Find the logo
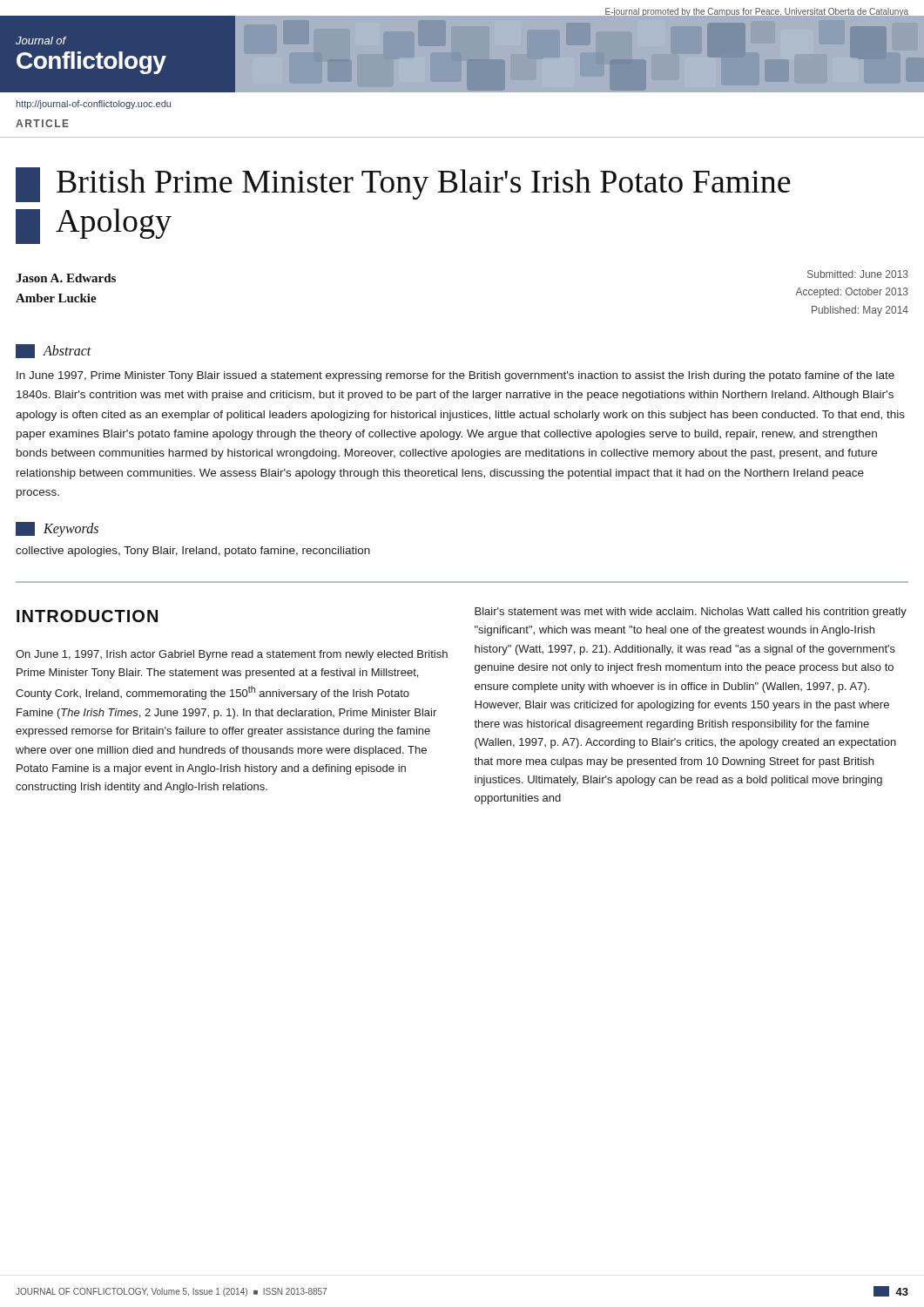 coord(462,54)
